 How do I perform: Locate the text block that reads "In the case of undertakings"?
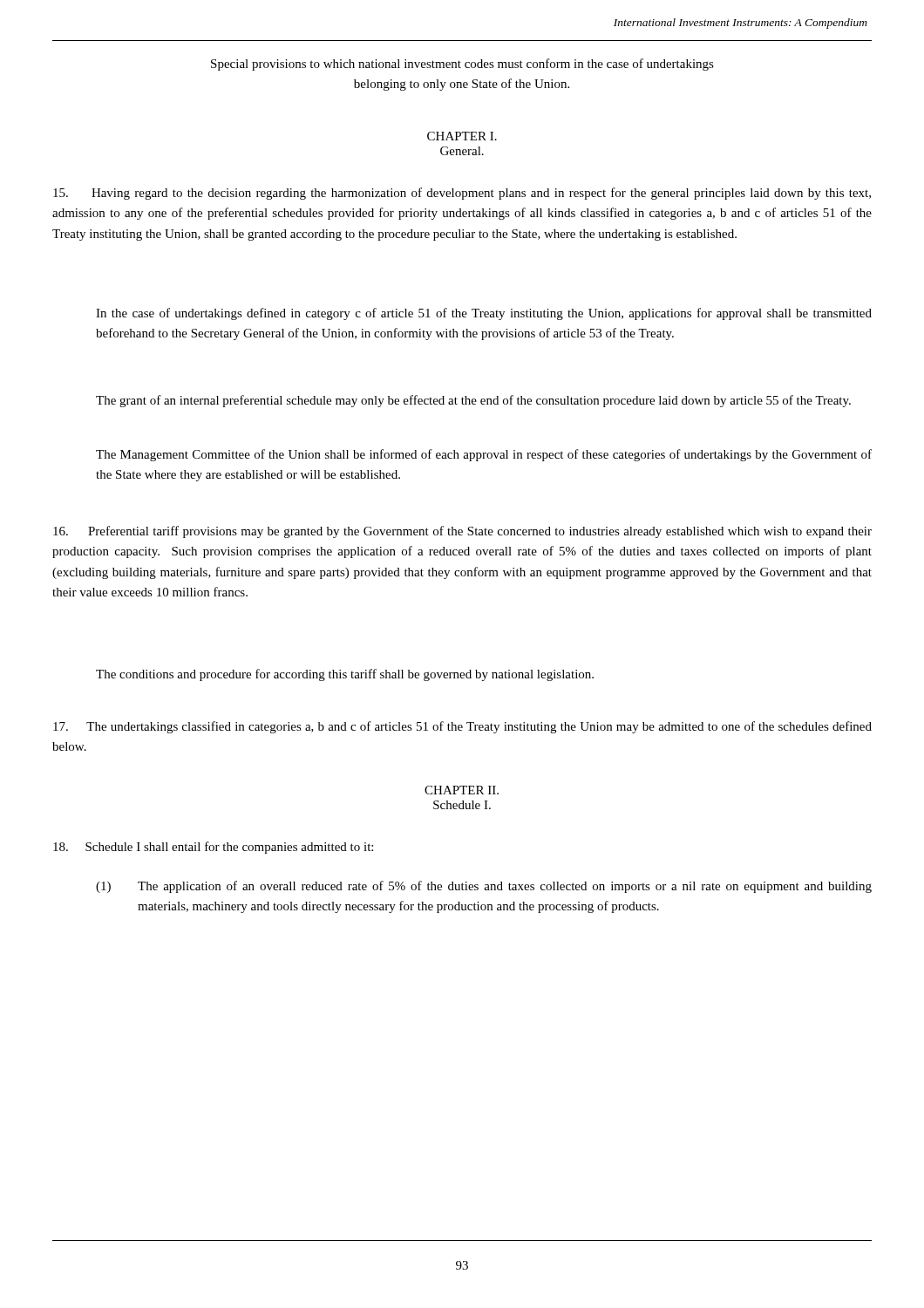(484, 323)
